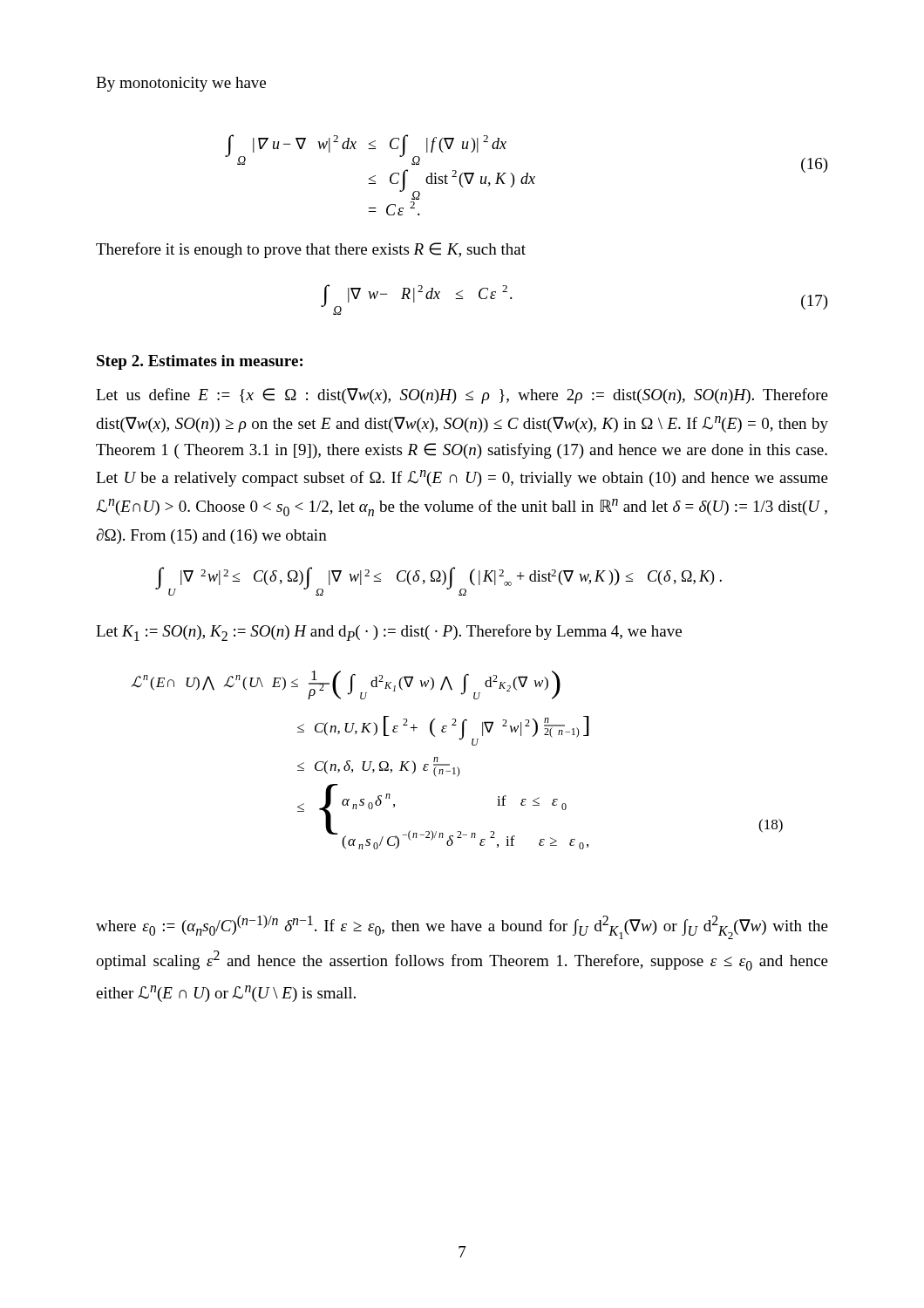
Task: Click the formula that begins "∫ U |∇ 2 w | 2"
Action: point(462,582)
